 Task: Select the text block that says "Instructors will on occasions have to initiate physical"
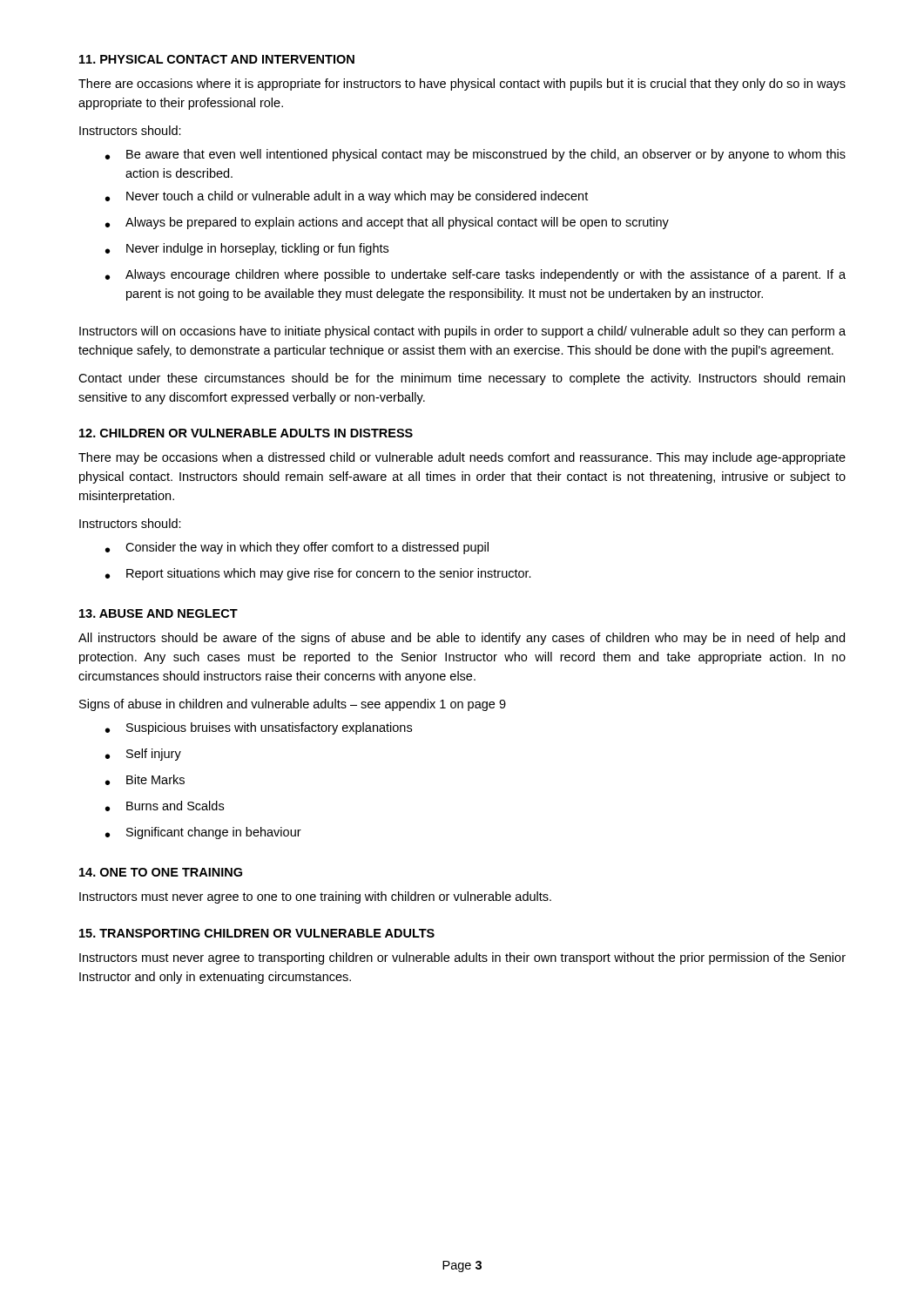[x=462, y=341]
